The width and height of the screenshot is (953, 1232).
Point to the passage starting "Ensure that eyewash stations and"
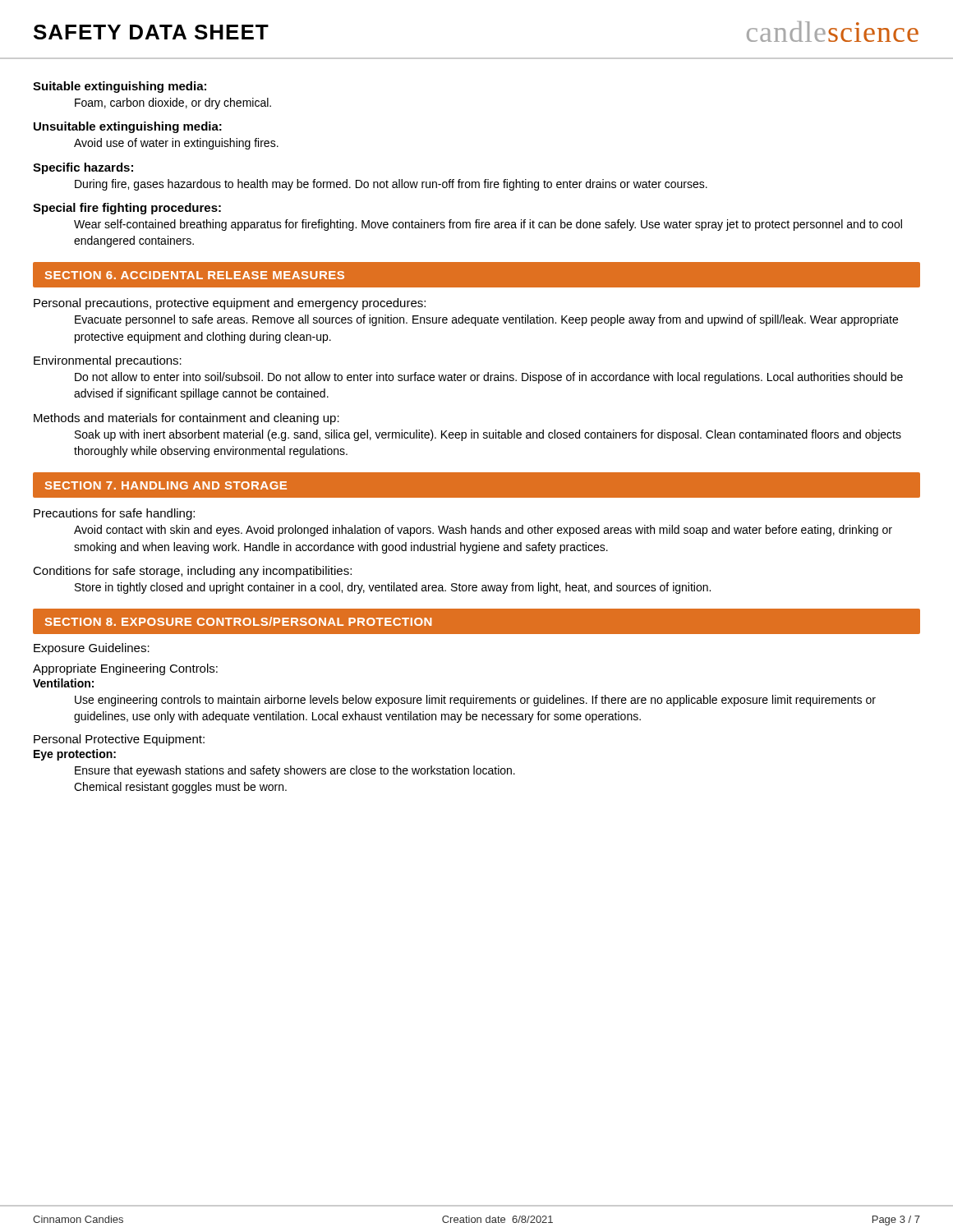click(x=295, y=779)
